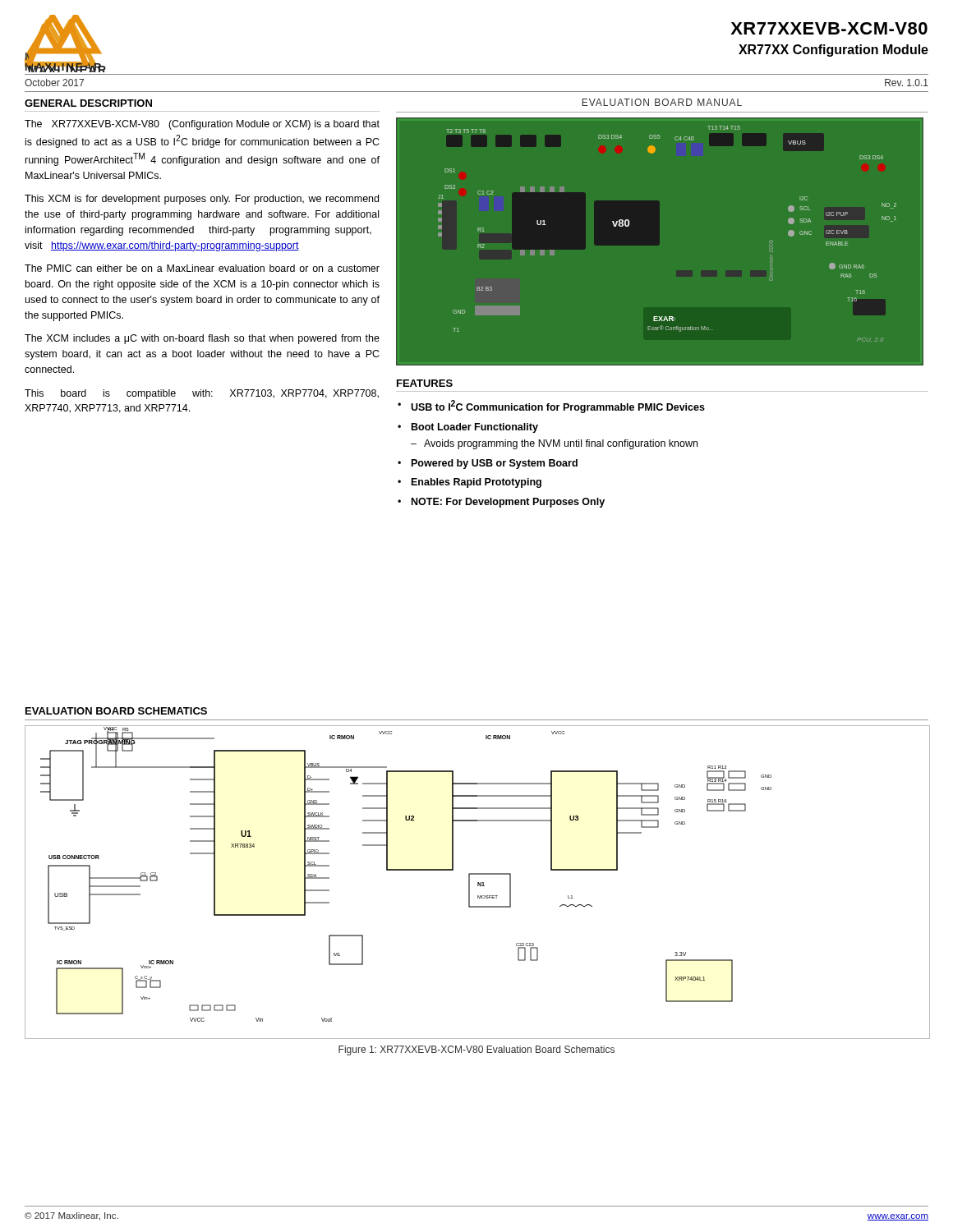Click on the list item with the text "Enables Rapid Prototyping"

476,482
